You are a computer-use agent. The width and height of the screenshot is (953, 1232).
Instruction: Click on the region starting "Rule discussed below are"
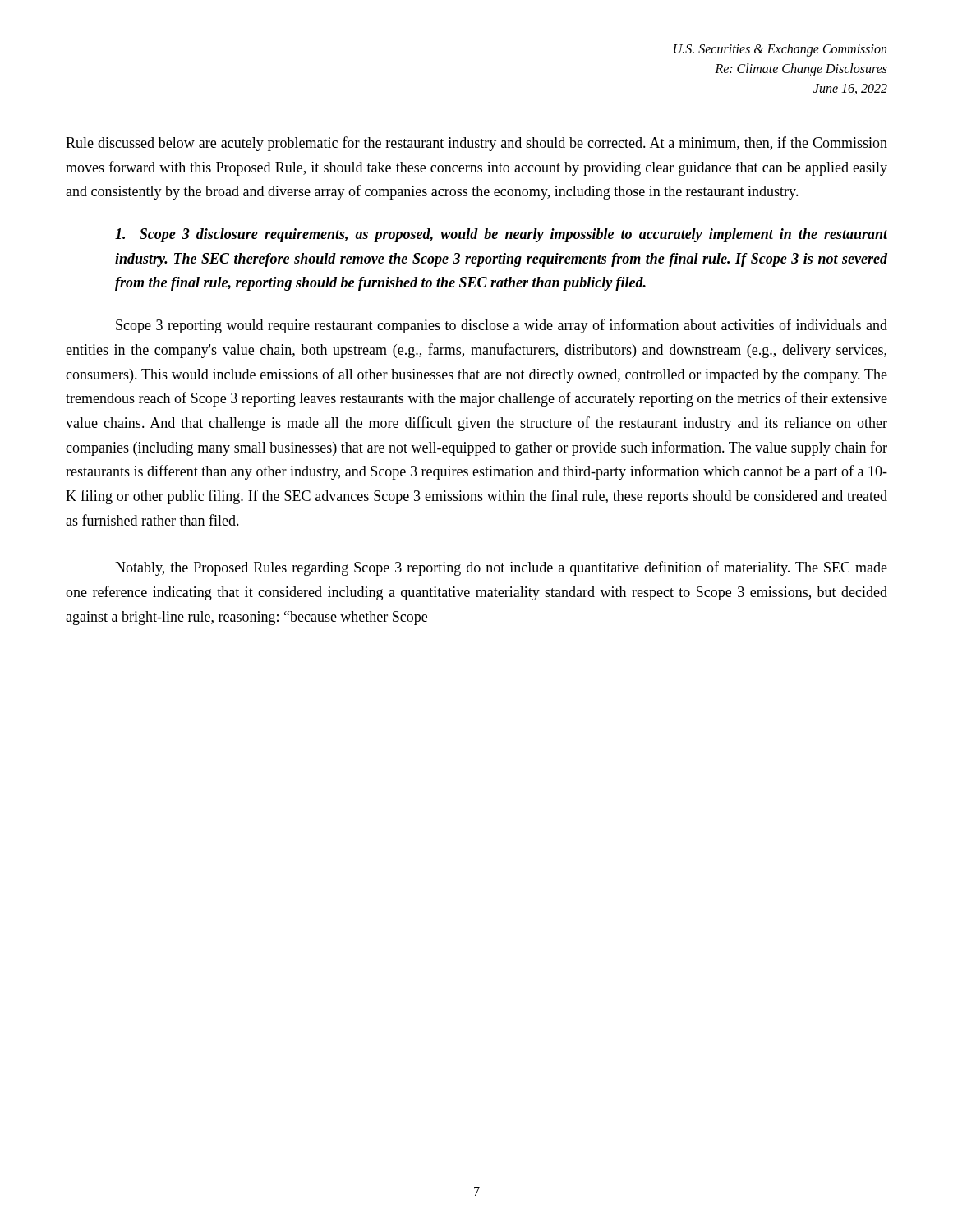[x=476, y=167]
